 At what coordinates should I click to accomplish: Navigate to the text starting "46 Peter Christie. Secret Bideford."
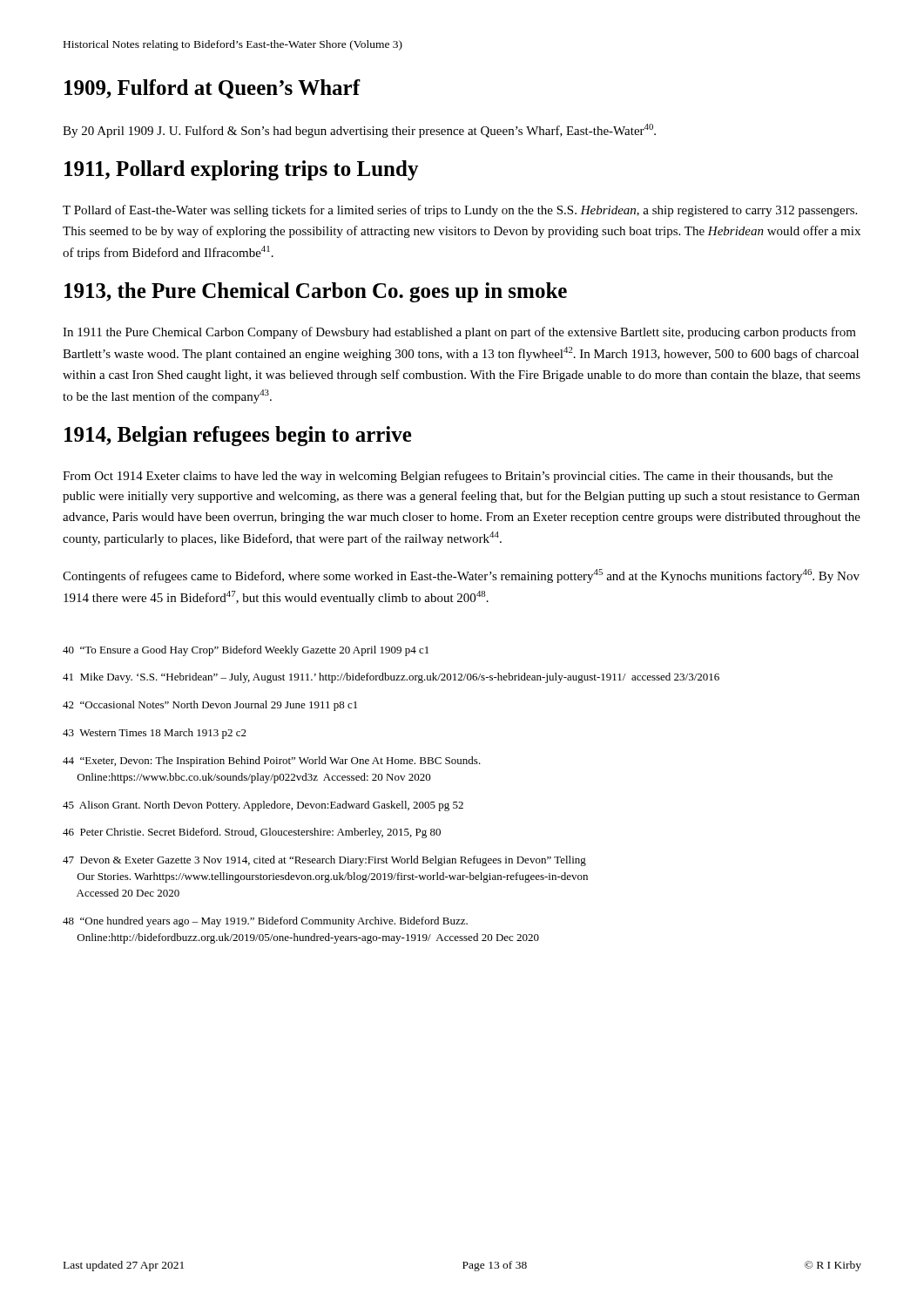tap(252, 833)
